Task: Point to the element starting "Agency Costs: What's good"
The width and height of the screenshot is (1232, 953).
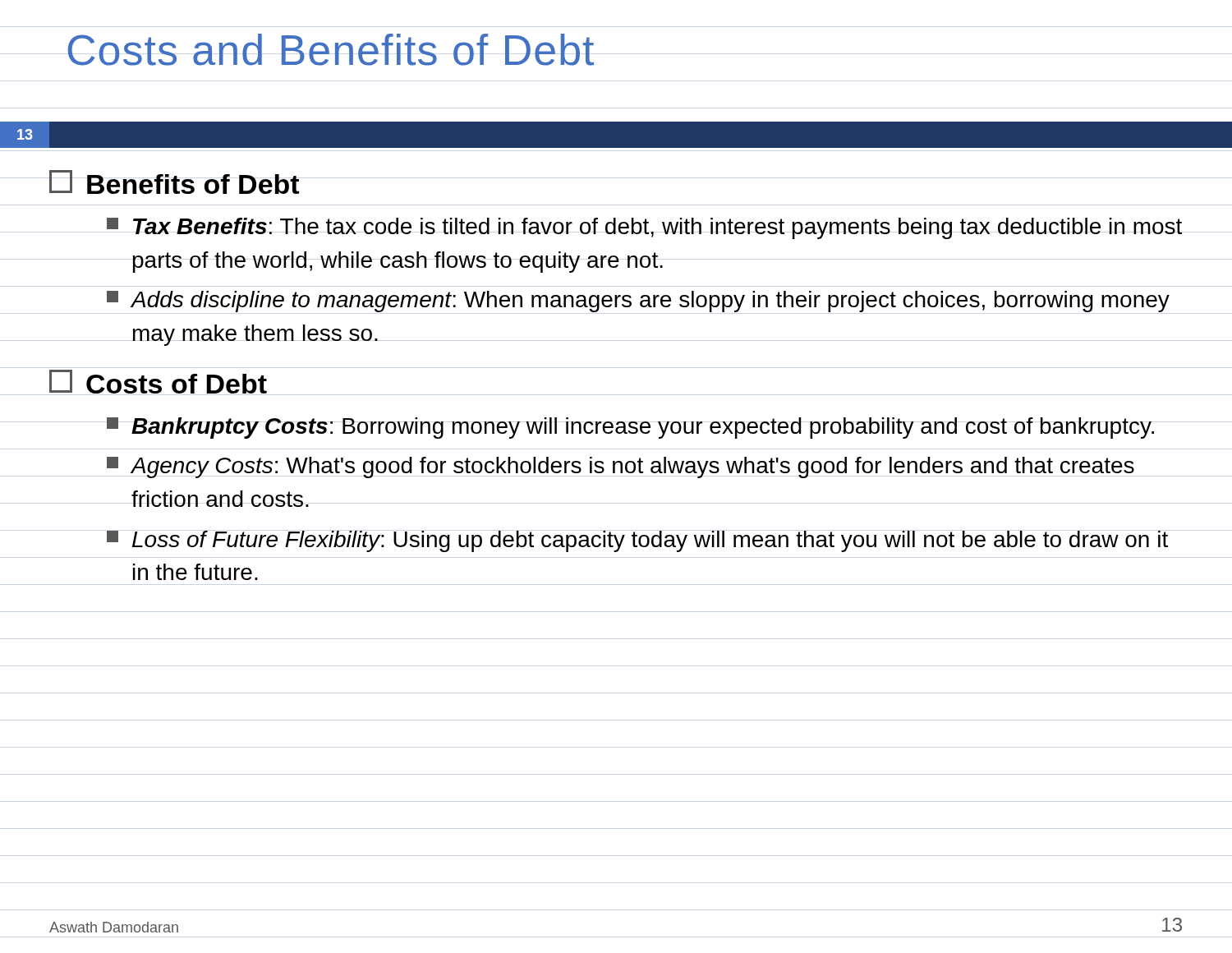Action: click(x=645, y=483)
